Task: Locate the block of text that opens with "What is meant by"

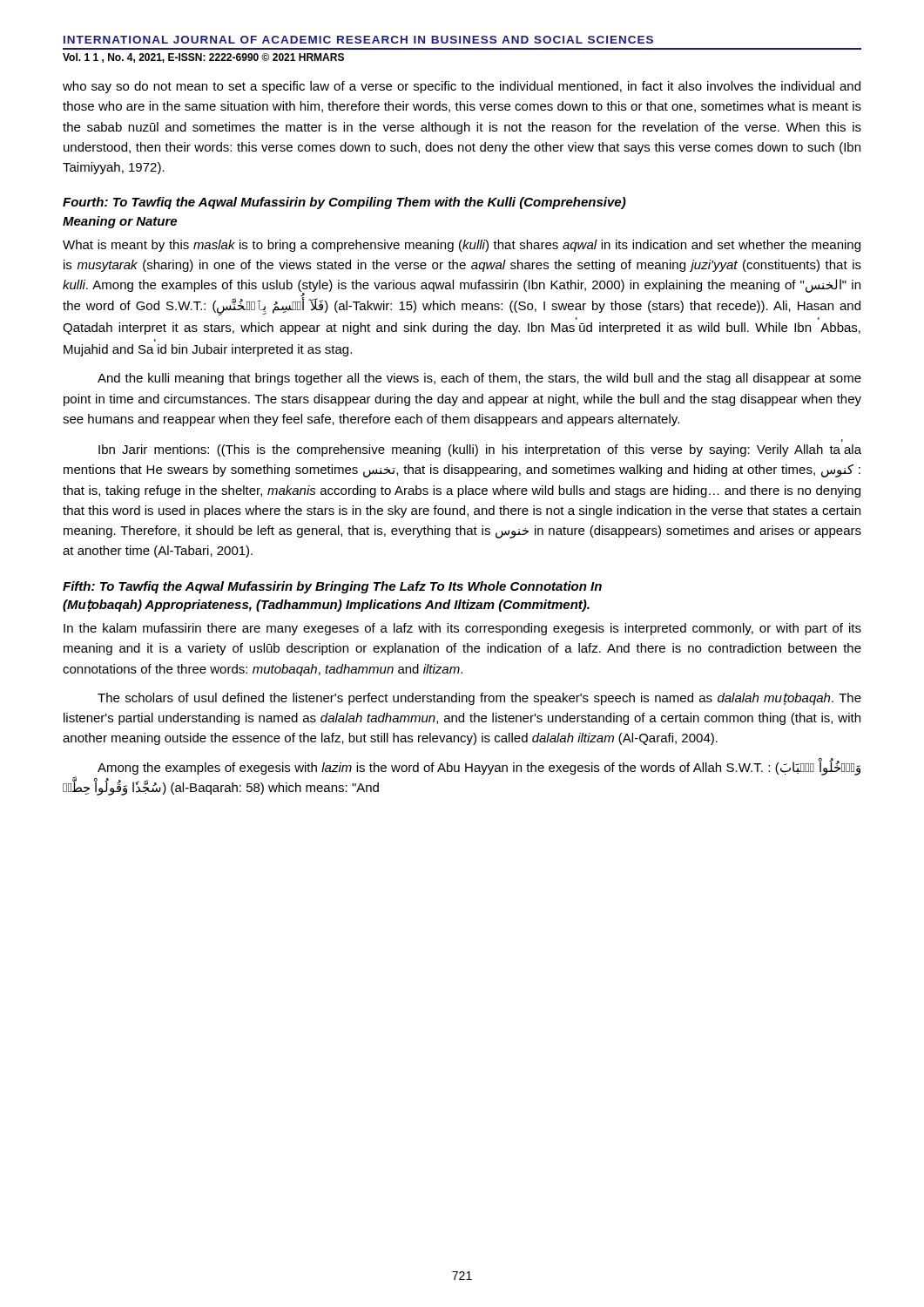Action: click(x=462, y=297)
